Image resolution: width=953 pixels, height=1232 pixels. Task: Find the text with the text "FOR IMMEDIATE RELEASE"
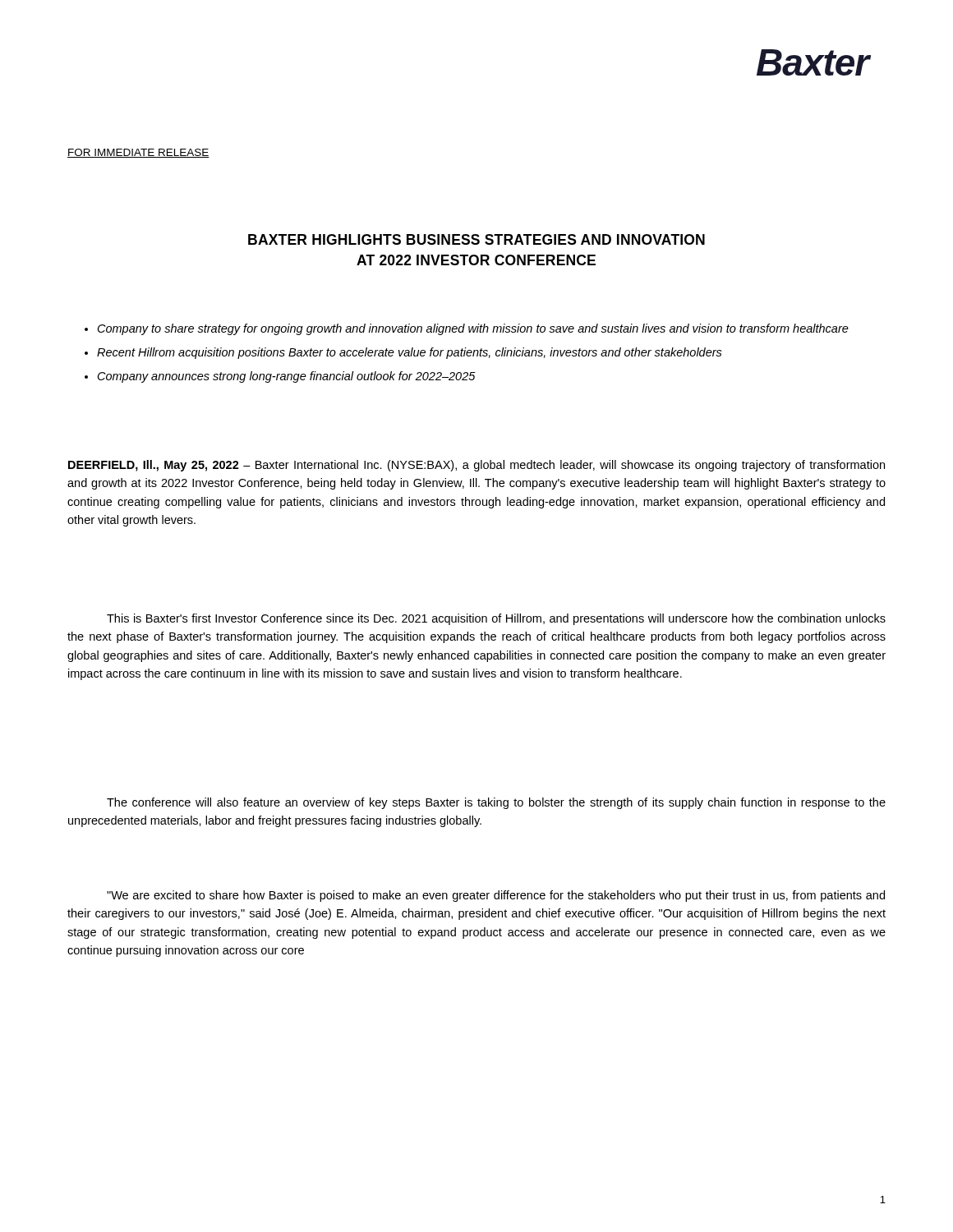(x=138, y=152)
